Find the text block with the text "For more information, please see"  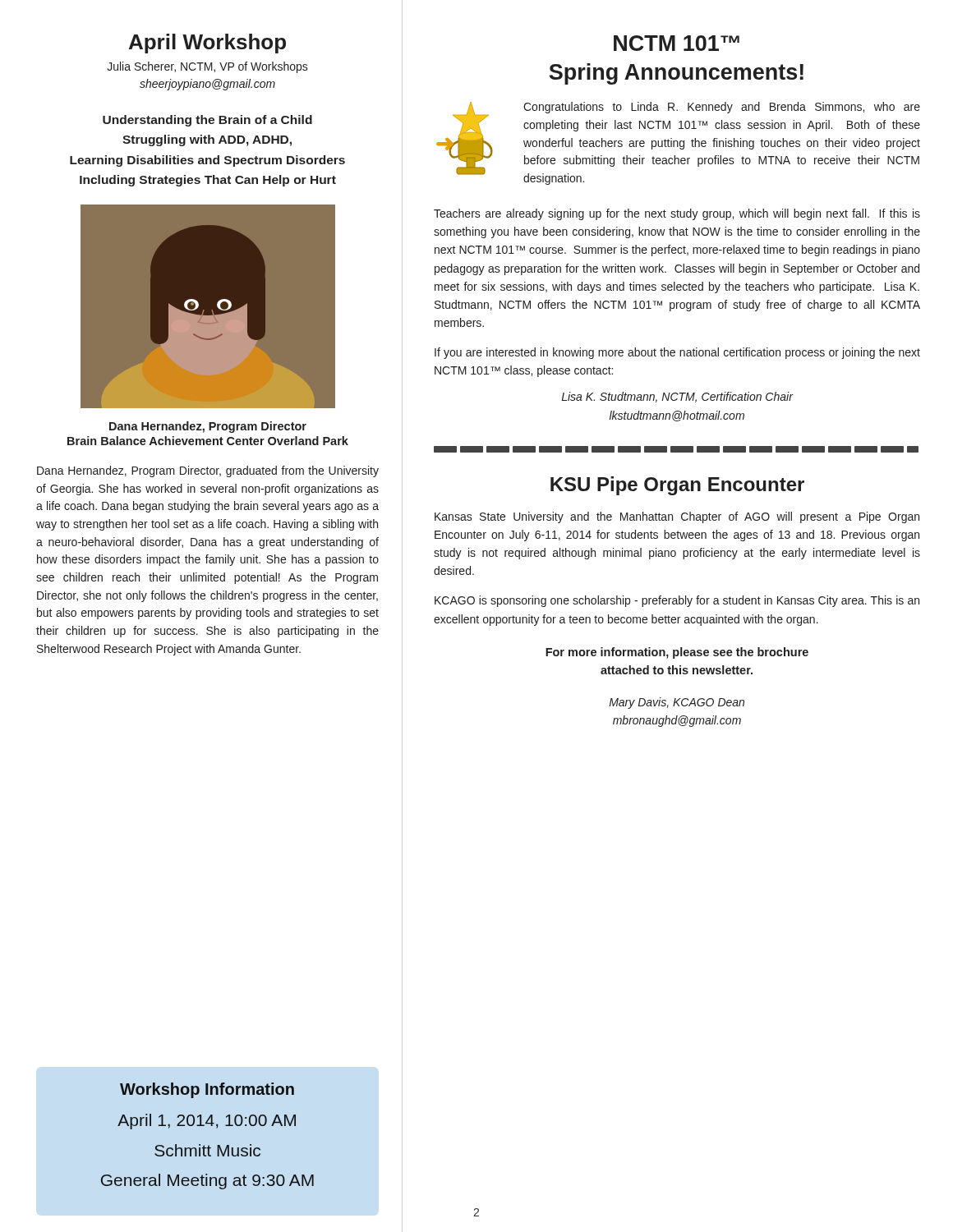coord(677,661)
